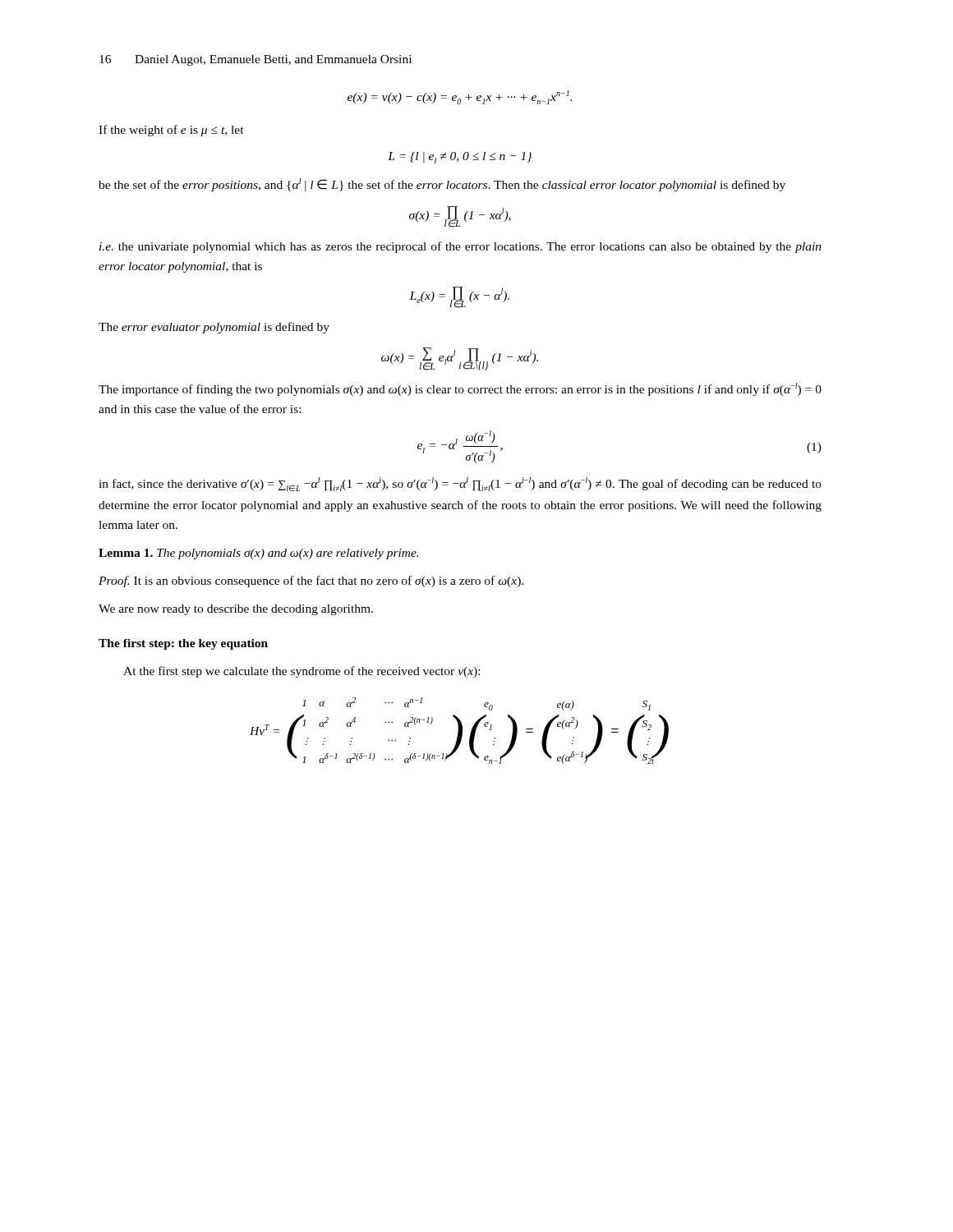
Task: Locate the block of text that opens with "Proof. It is an obvious"
Action: tap(311, 580)
